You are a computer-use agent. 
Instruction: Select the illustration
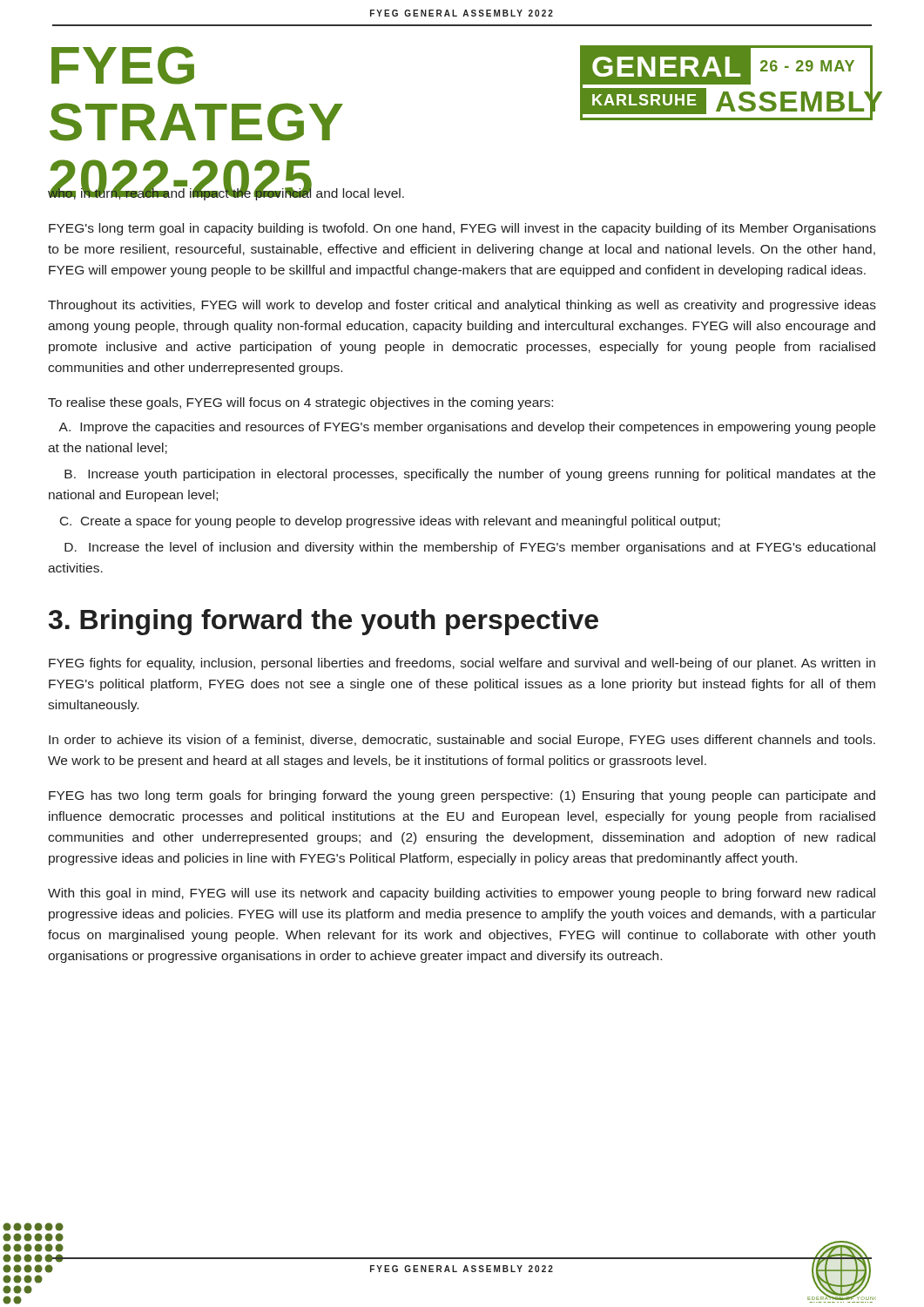tap(48, 1263)
